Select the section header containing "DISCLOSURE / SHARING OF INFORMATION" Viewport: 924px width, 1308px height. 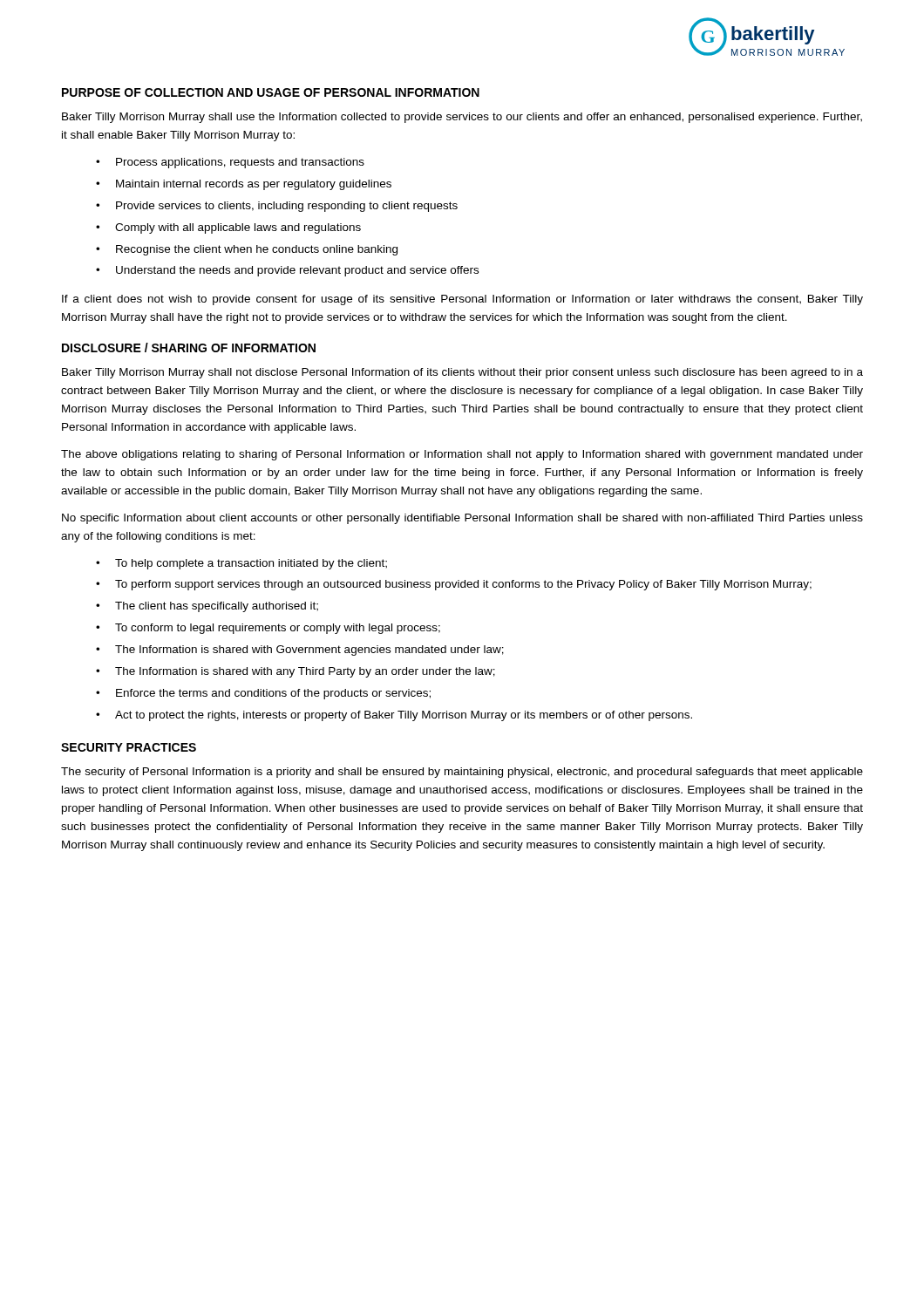point(189,348)
